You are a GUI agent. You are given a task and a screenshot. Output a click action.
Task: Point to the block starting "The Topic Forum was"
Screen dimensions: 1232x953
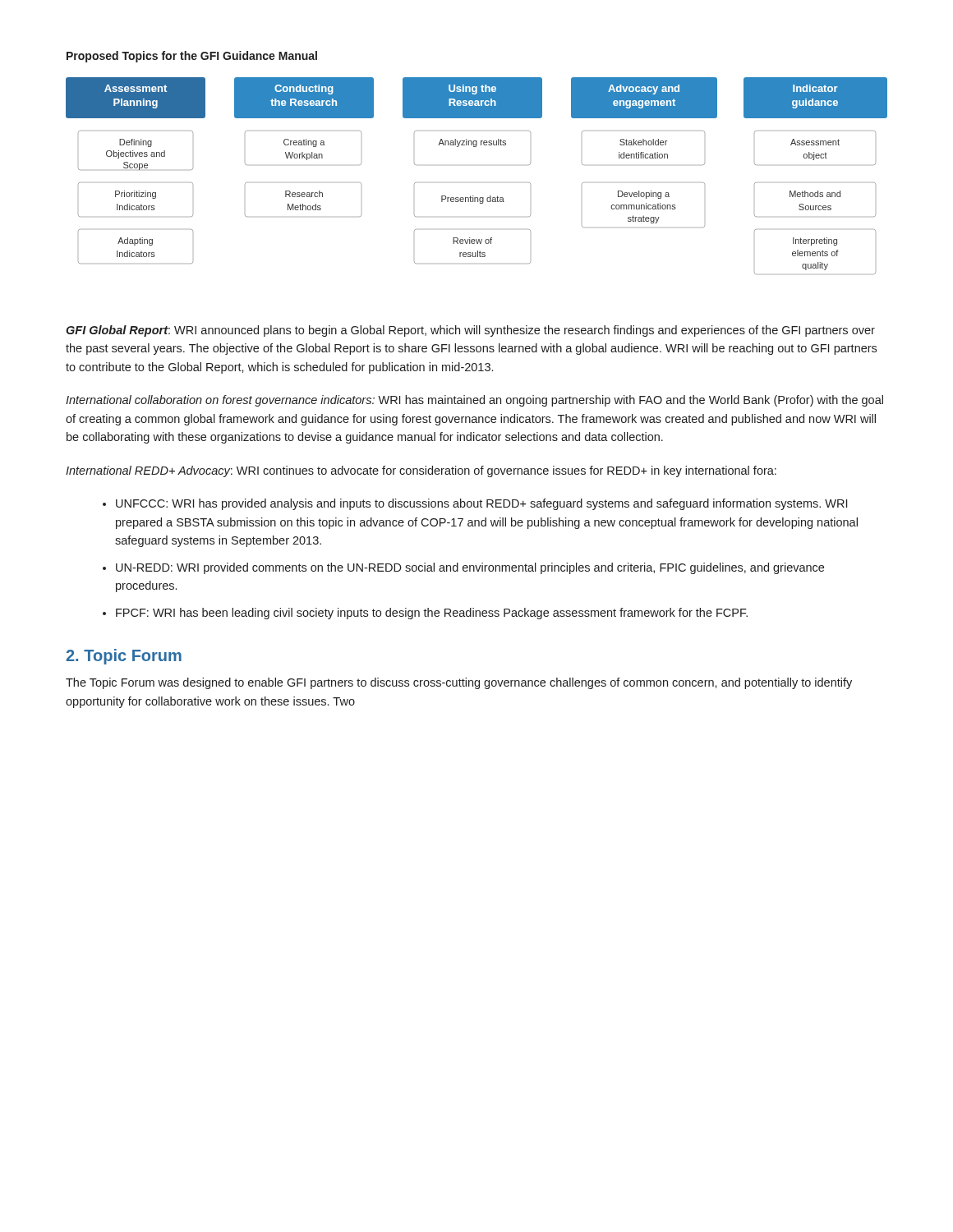click(459, 692)
